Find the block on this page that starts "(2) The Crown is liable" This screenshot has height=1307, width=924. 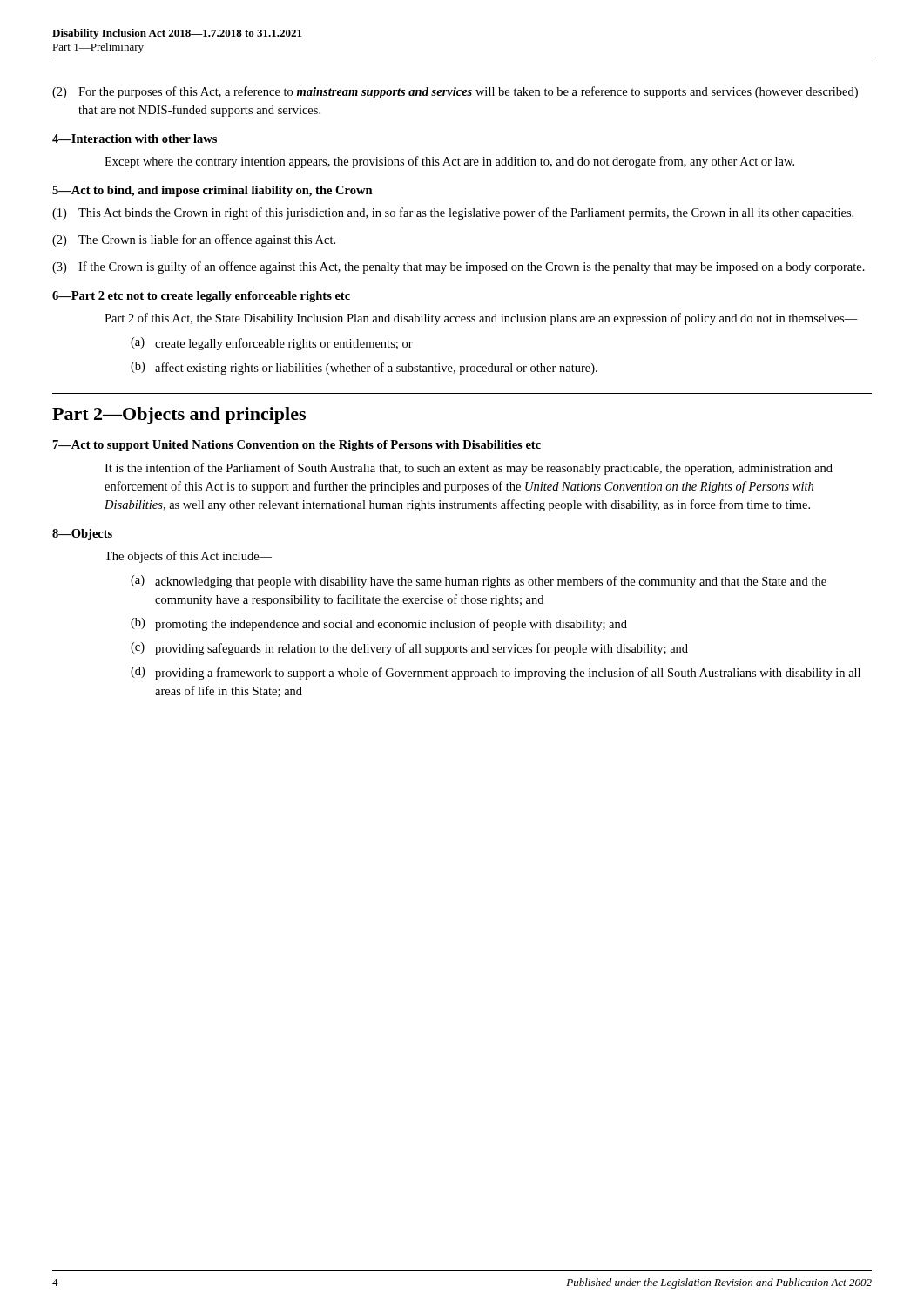pyautogui.click(x=194, y=240)
